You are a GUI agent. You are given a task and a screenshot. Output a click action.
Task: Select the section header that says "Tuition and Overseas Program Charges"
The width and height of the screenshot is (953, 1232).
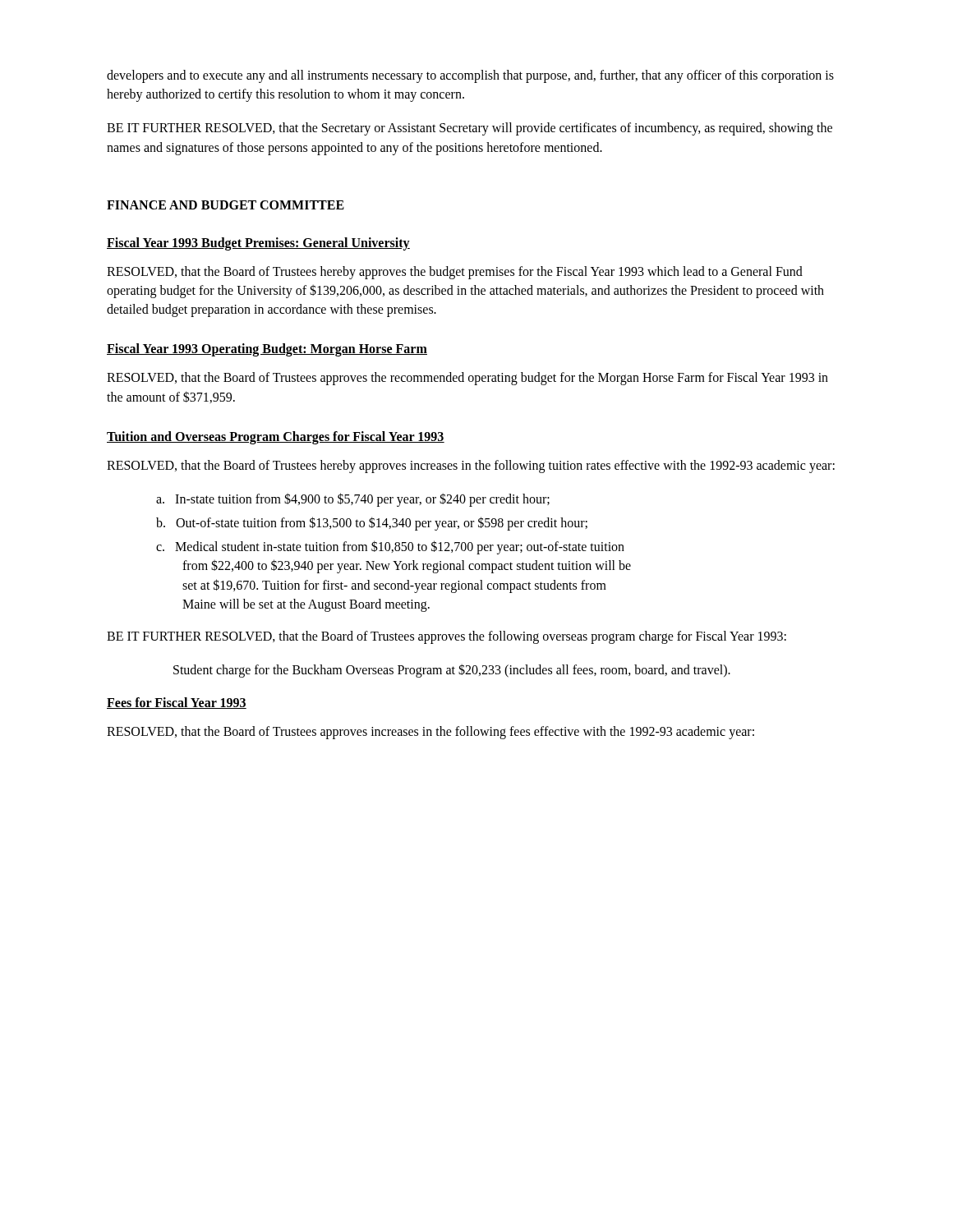275,436
